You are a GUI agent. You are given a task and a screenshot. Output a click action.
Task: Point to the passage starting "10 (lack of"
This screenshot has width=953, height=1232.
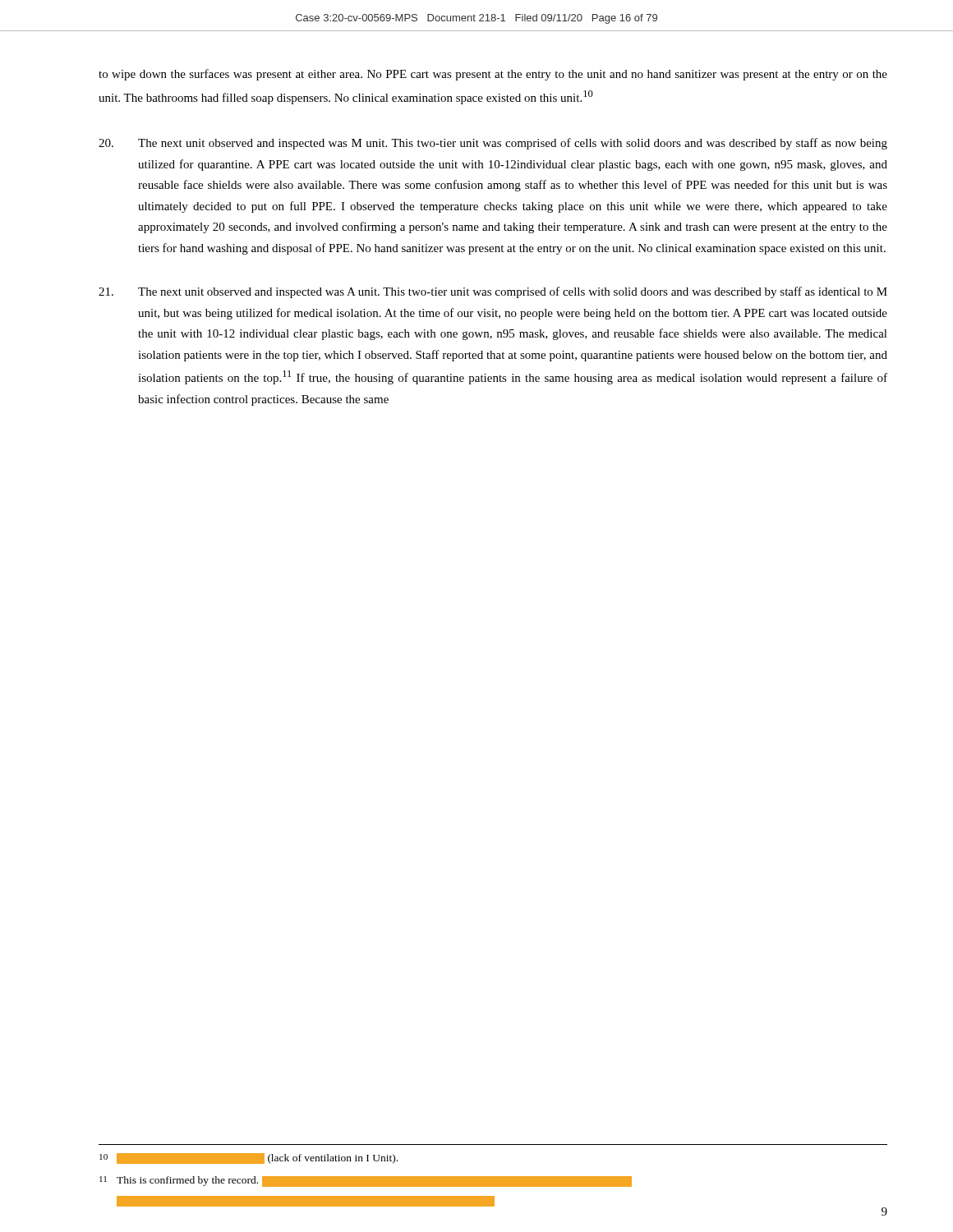[249, 1158]
